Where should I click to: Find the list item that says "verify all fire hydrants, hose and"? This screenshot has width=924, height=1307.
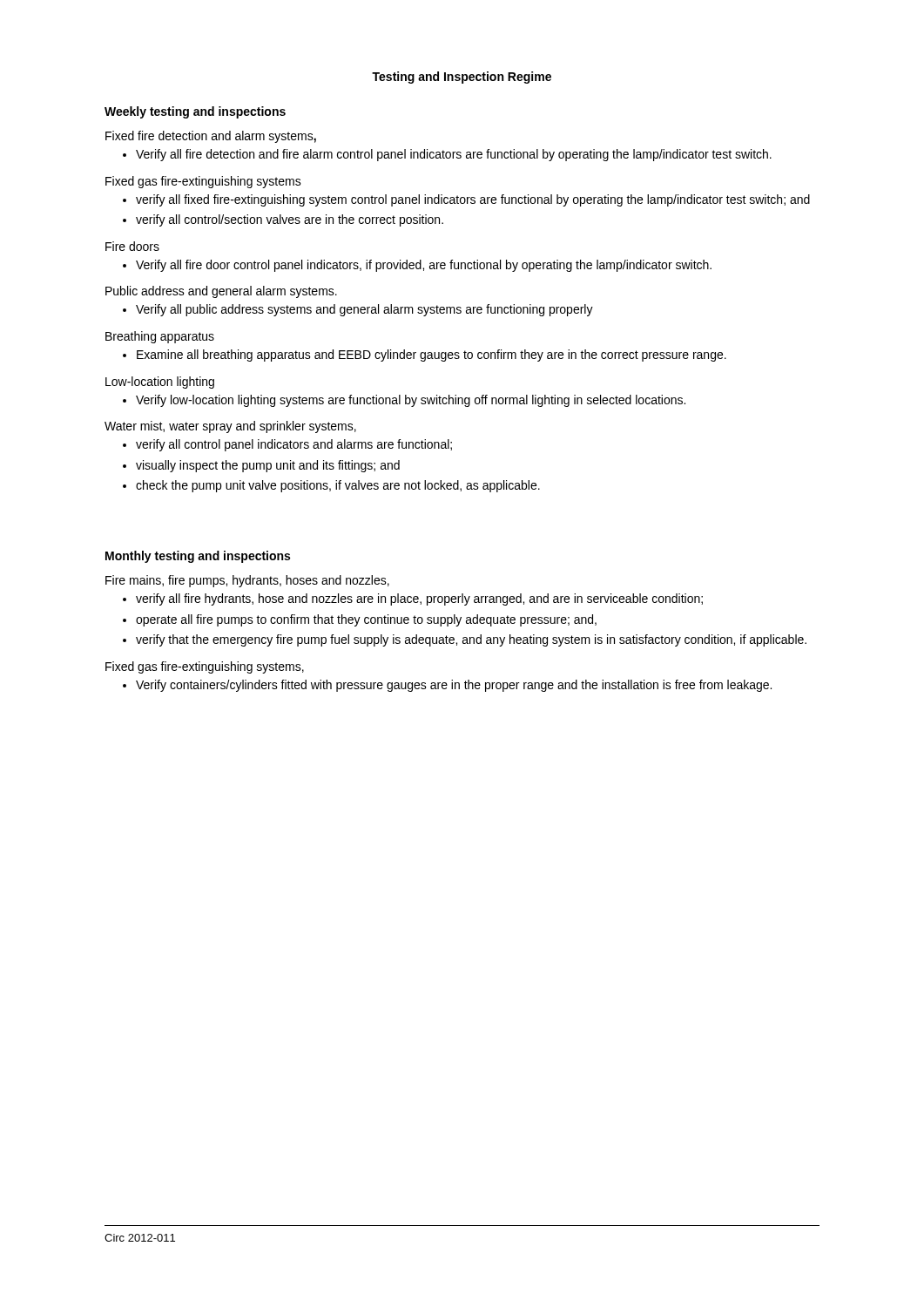[x=420, y=599]
